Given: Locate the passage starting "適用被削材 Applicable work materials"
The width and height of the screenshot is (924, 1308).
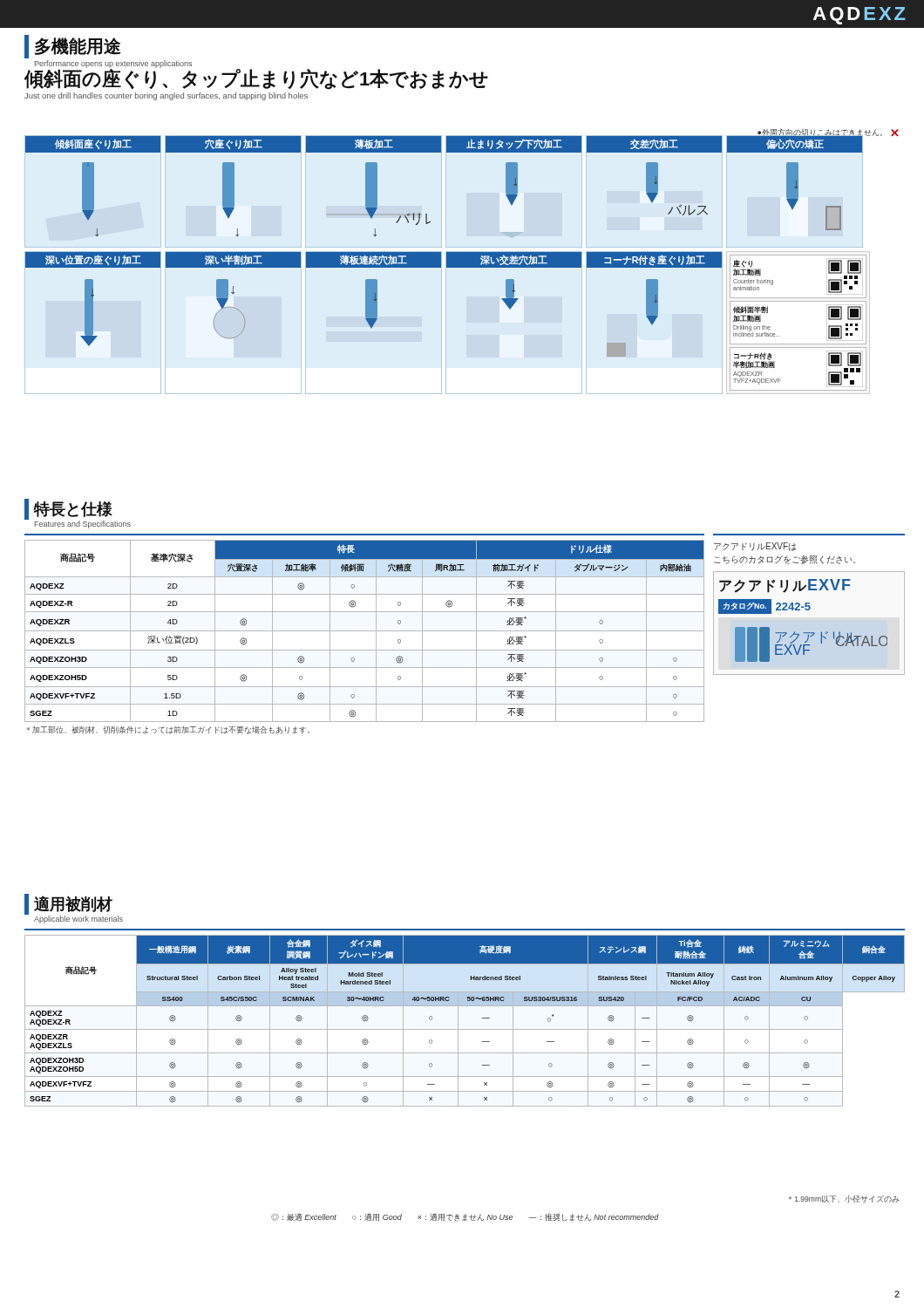Looking at the screenshot, I should click(74, 909).
